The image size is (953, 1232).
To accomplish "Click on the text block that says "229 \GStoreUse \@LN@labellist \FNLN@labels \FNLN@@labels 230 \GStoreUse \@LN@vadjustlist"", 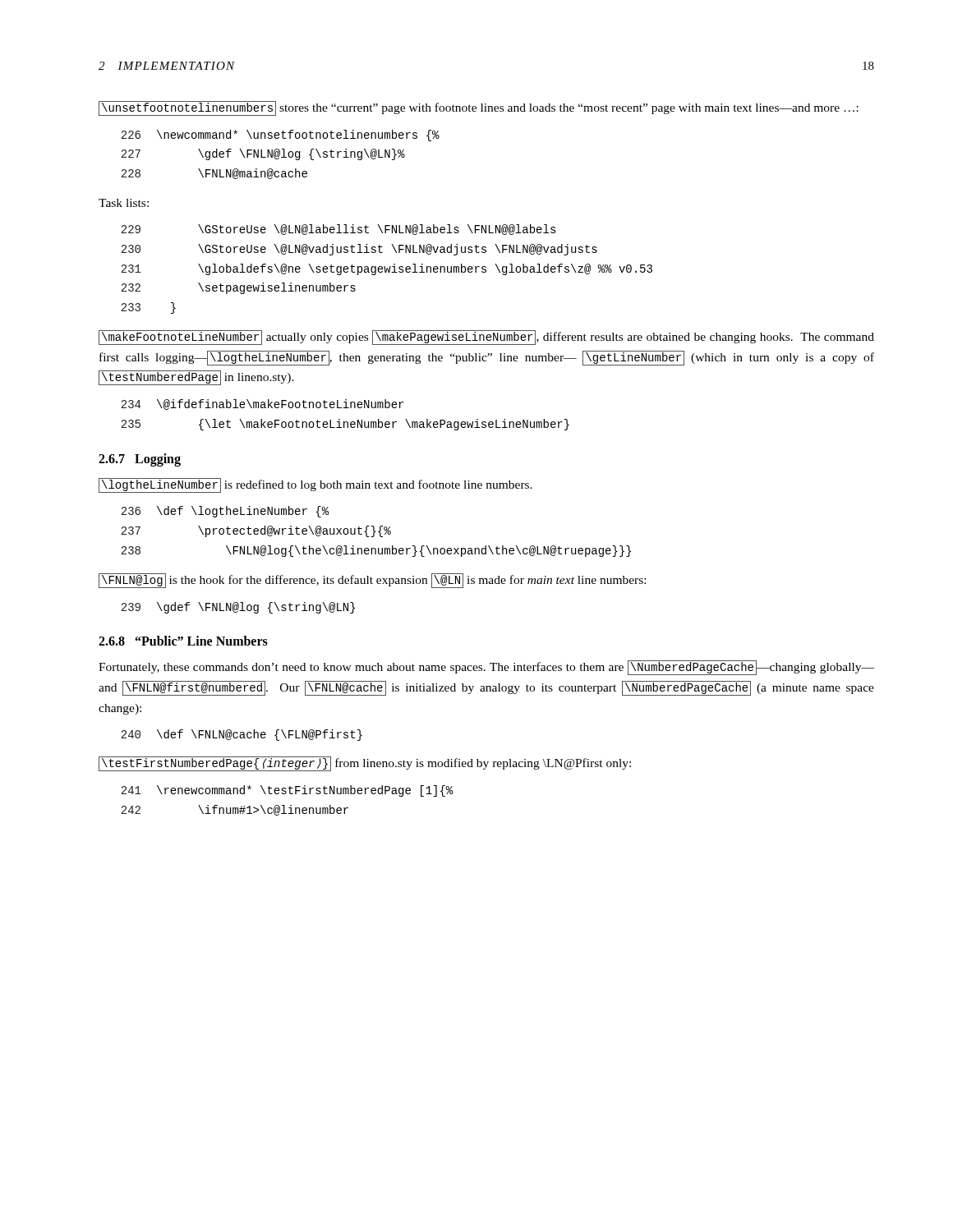I will [486, 270].
